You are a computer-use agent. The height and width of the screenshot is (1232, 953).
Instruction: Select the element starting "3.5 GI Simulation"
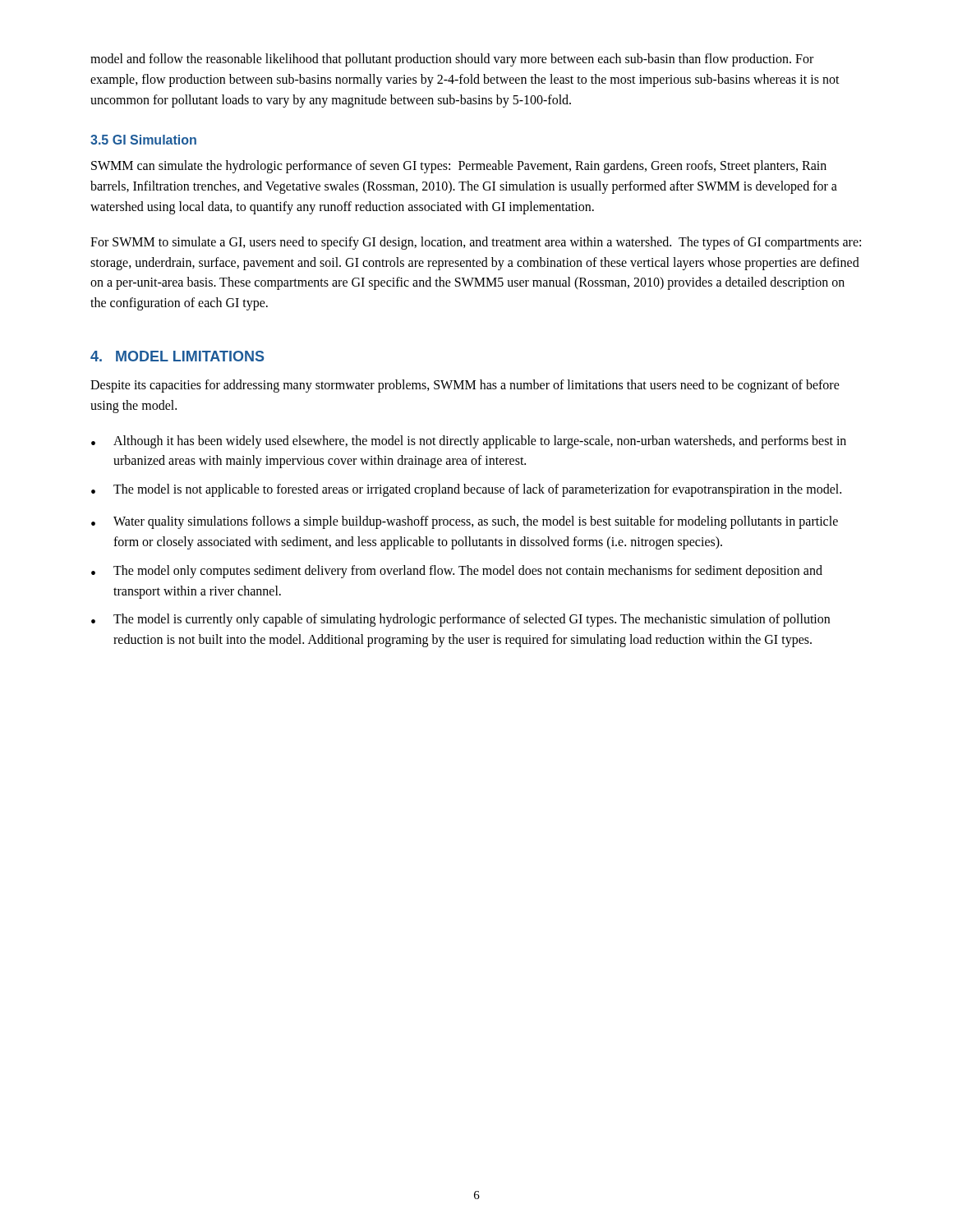click(144, 140)
